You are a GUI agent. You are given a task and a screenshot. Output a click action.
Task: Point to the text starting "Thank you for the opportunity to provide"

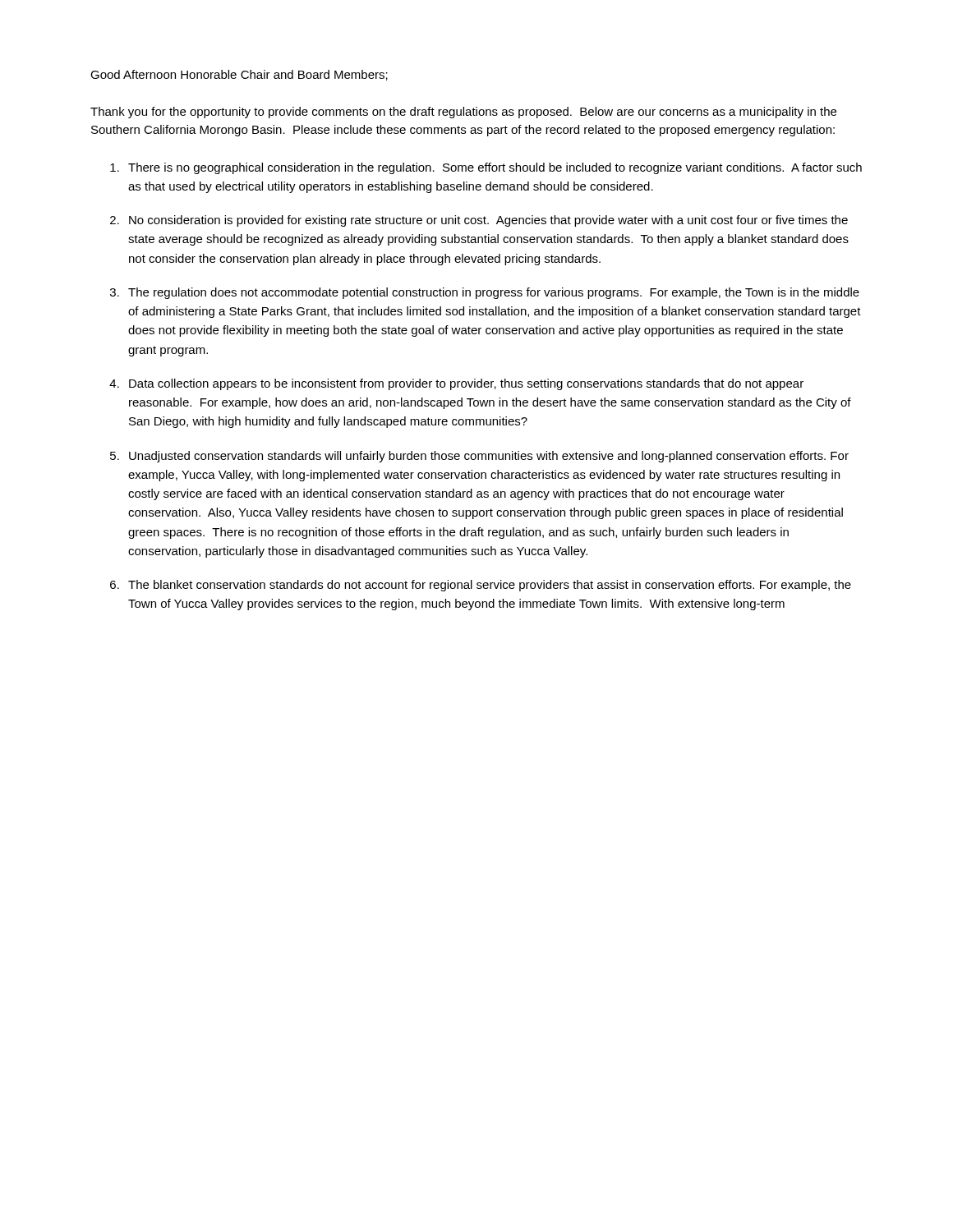(464, 120)
